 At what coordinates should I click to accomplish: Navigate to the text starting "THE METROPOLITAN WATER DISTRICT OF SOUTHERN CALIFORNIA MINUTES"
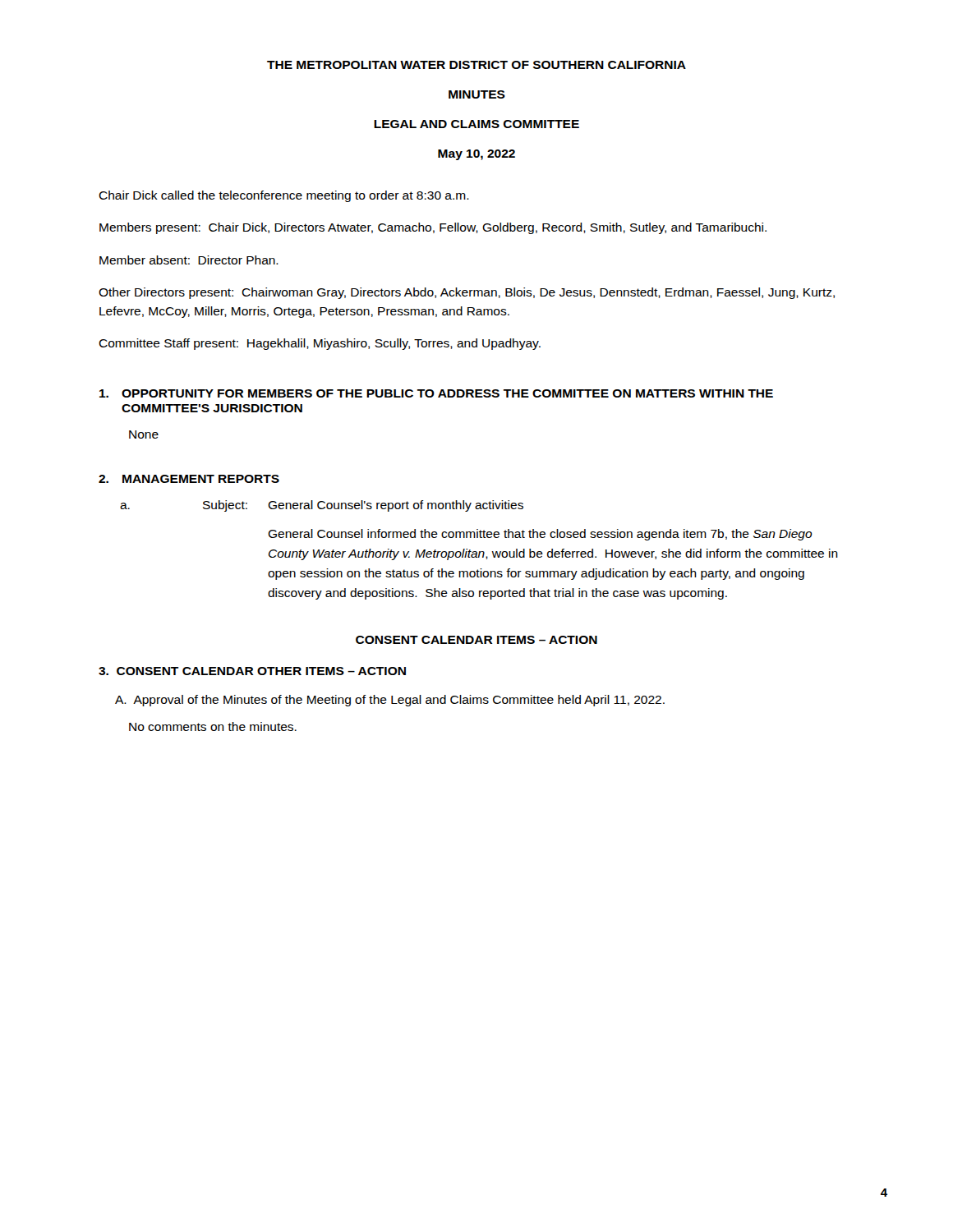476,109
